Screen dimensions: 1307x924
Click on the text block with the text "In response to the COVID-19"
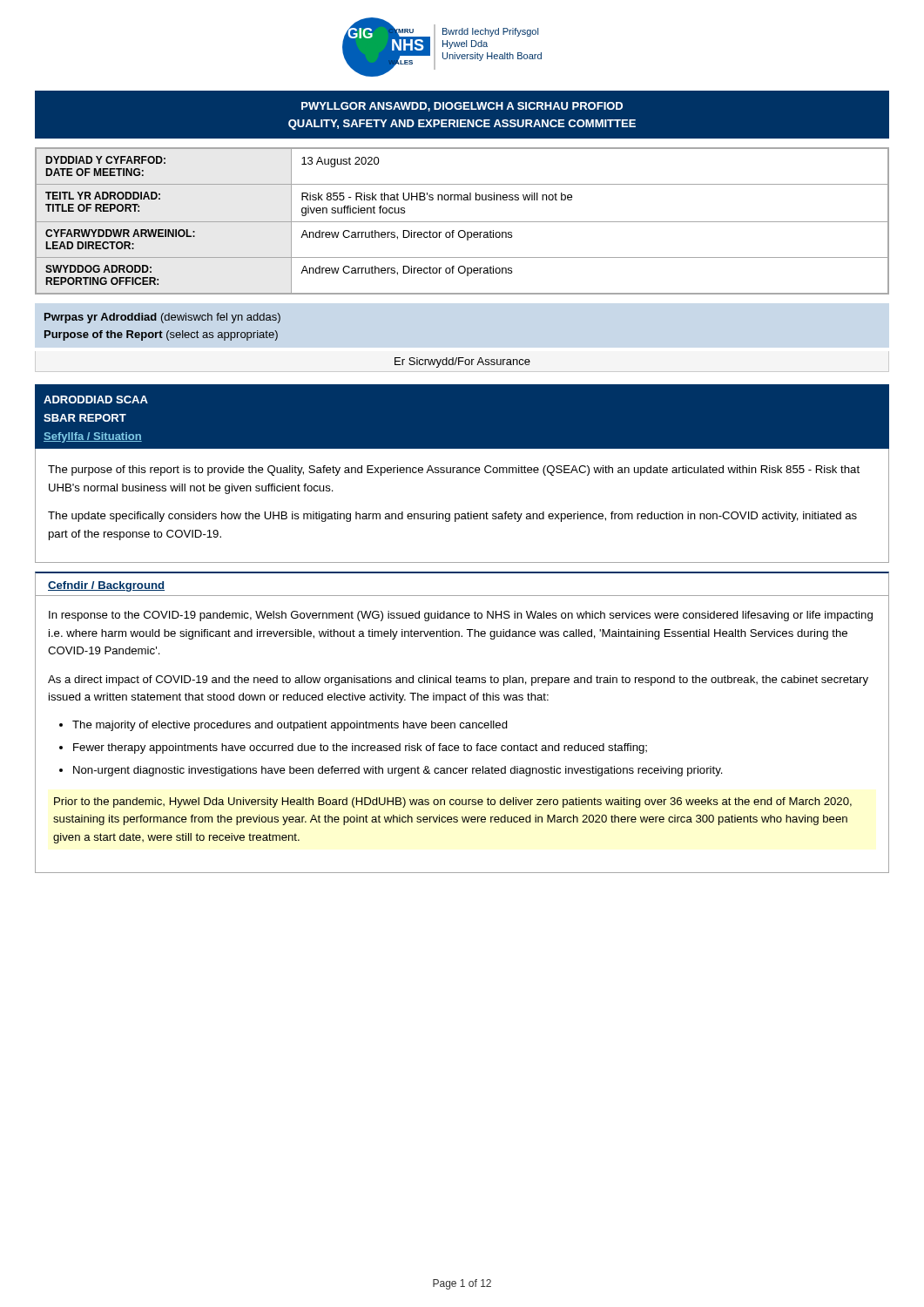point(461,633)
